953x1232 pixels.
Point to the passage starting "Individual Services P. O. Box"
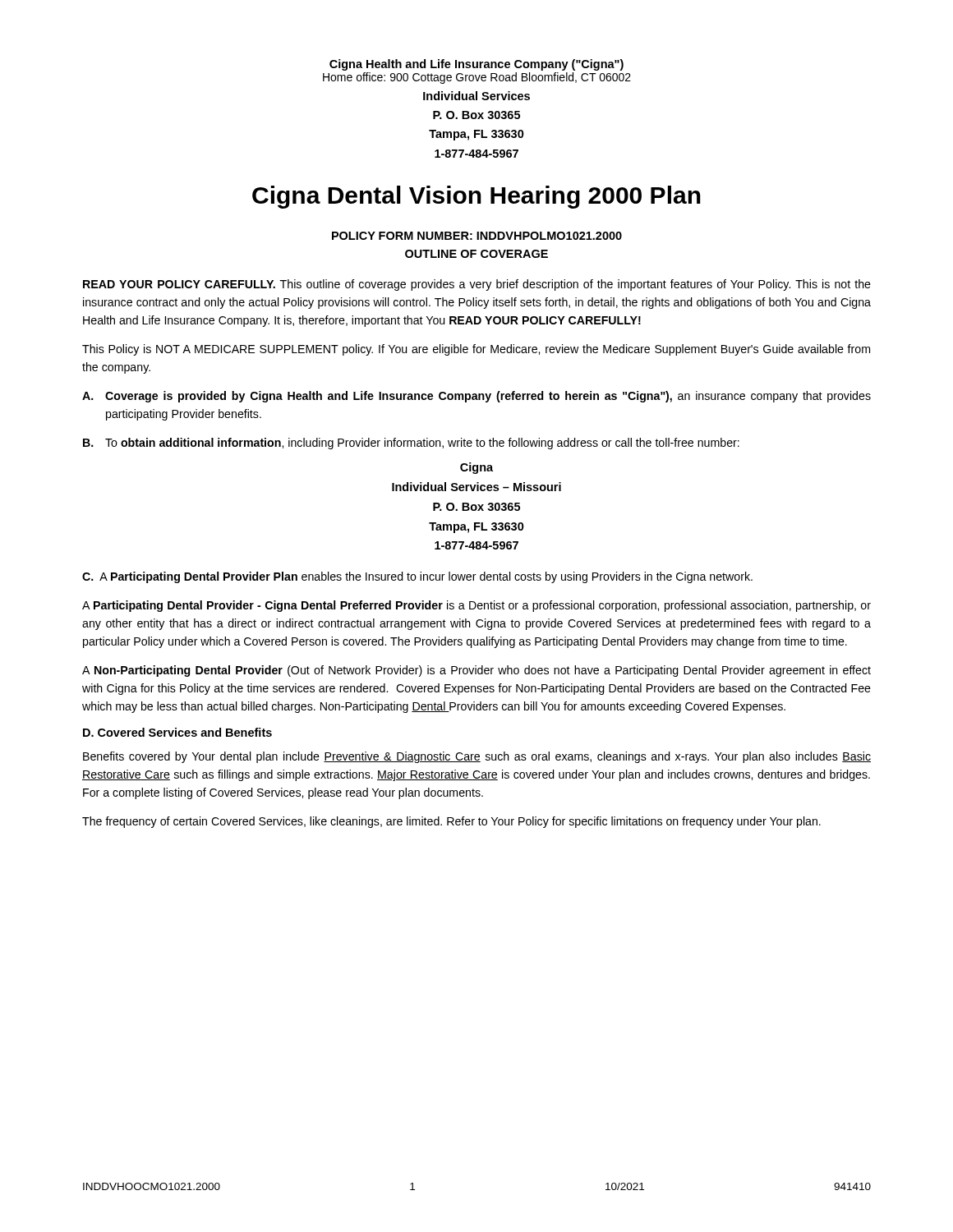(476, 125)
